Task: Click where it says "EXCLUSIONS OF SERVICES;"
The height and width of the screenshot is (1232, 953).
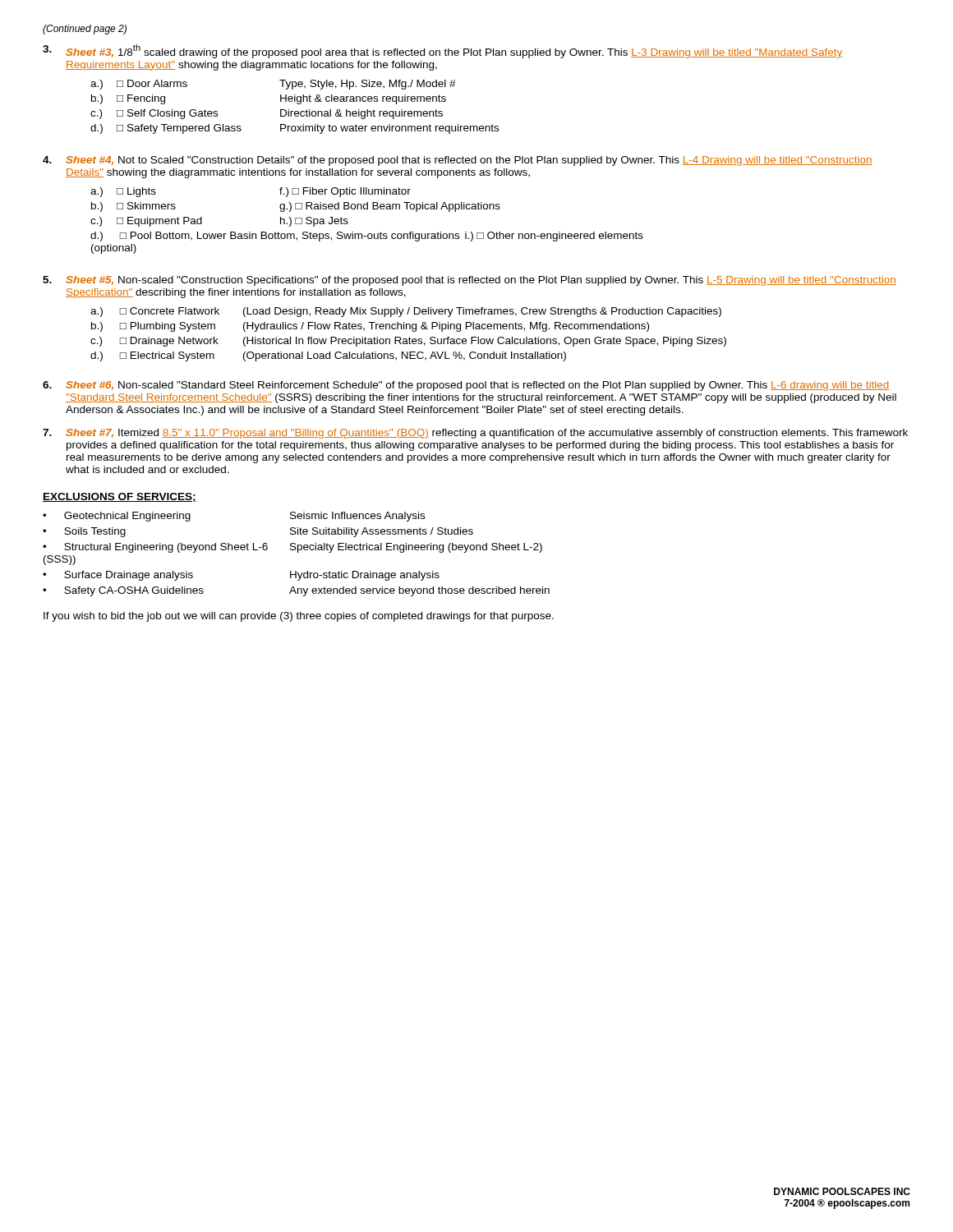Action: coord(119,496)
